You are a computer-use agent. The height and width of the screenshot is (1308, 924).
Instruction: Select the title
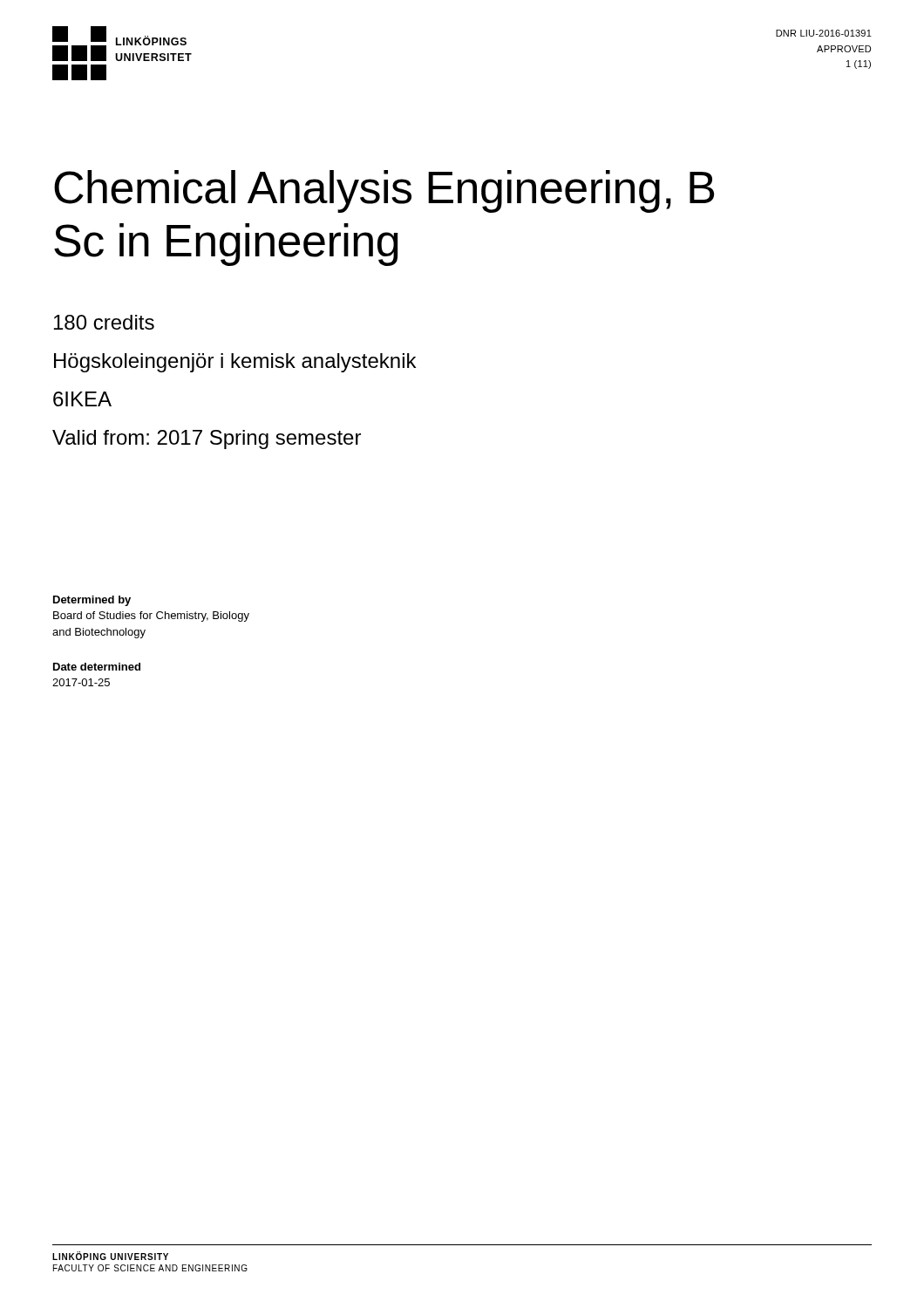[462, 215]
